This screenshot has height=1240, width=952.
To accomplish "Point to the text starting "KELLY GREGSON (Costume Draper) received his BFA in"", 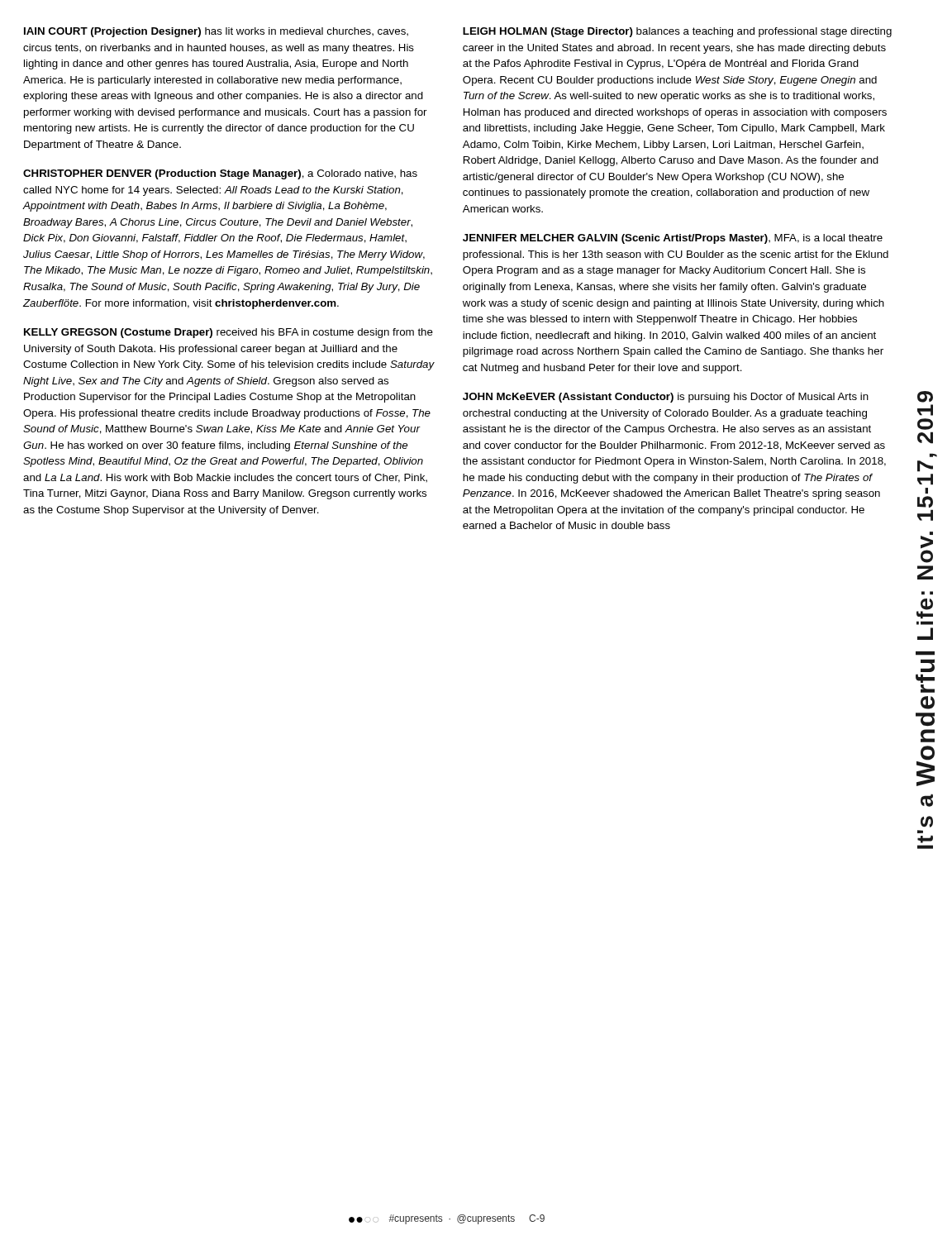I will pyautogui.click(x=230, y=421).
